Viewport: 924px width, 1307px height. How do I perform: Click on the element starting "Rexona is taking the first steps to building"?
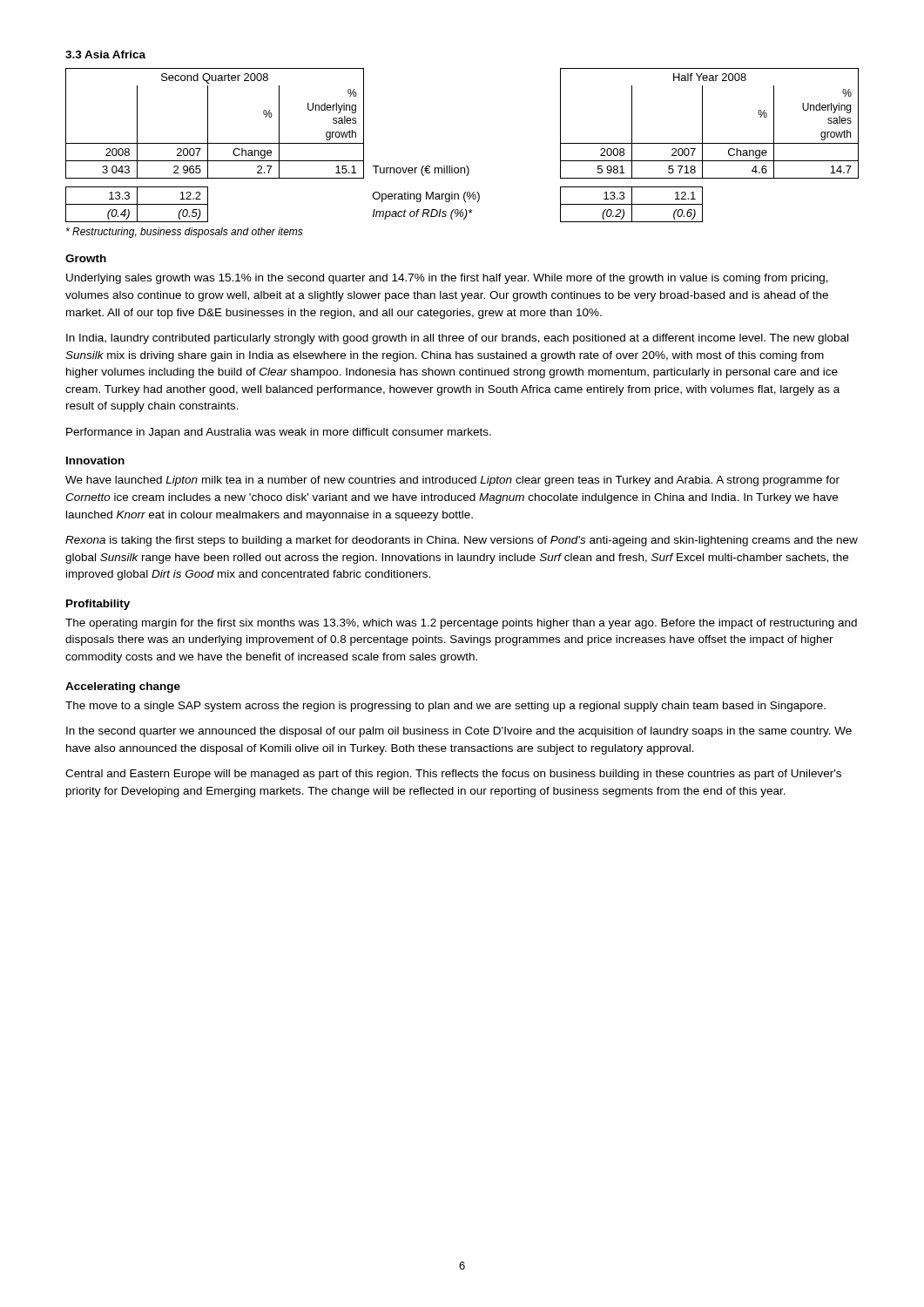(462, 557)
